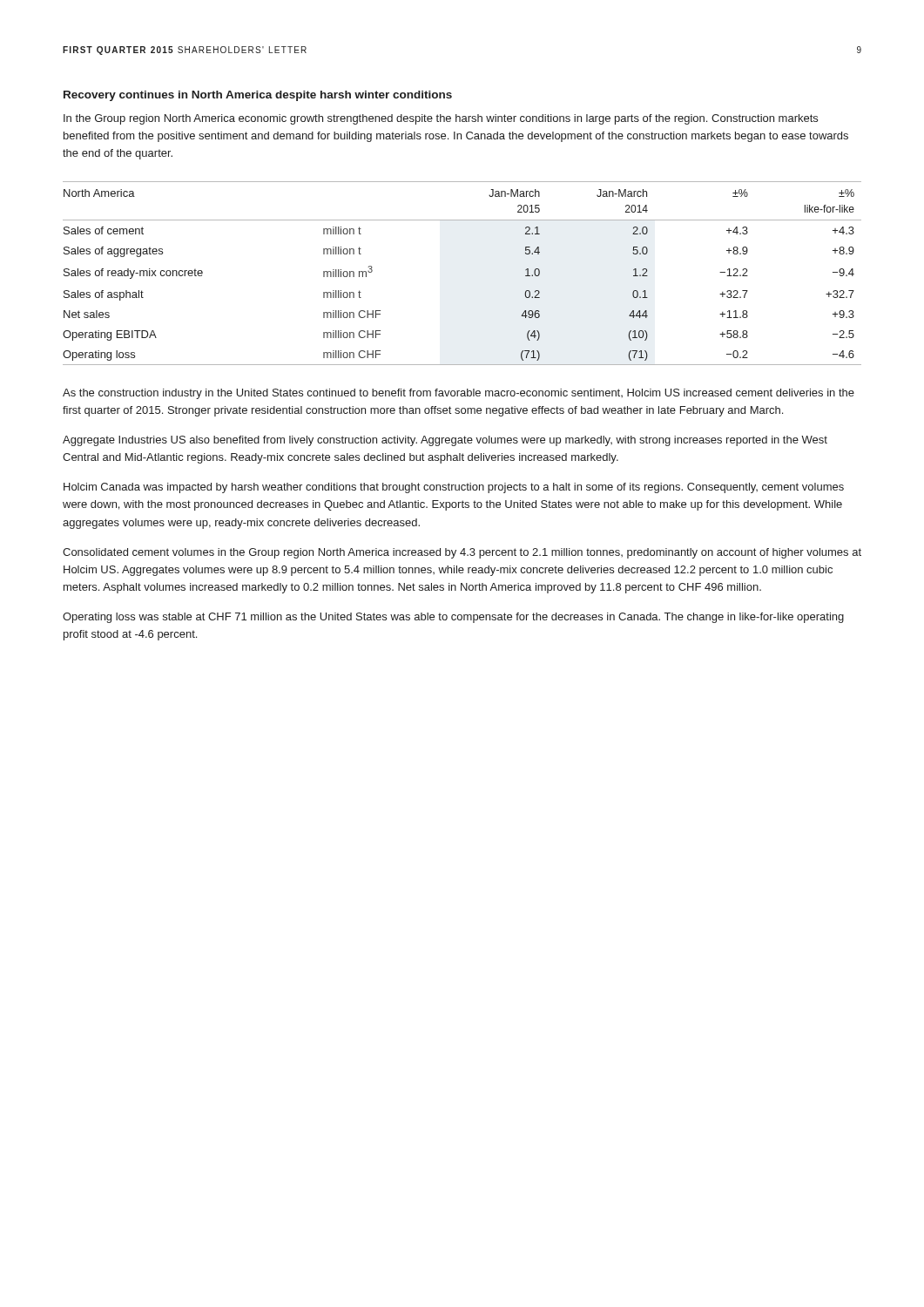The height and width of the screenshot is (1307, 924).
Task: Click on the region starting "In the Group region North America"
Action: [456, 136]
